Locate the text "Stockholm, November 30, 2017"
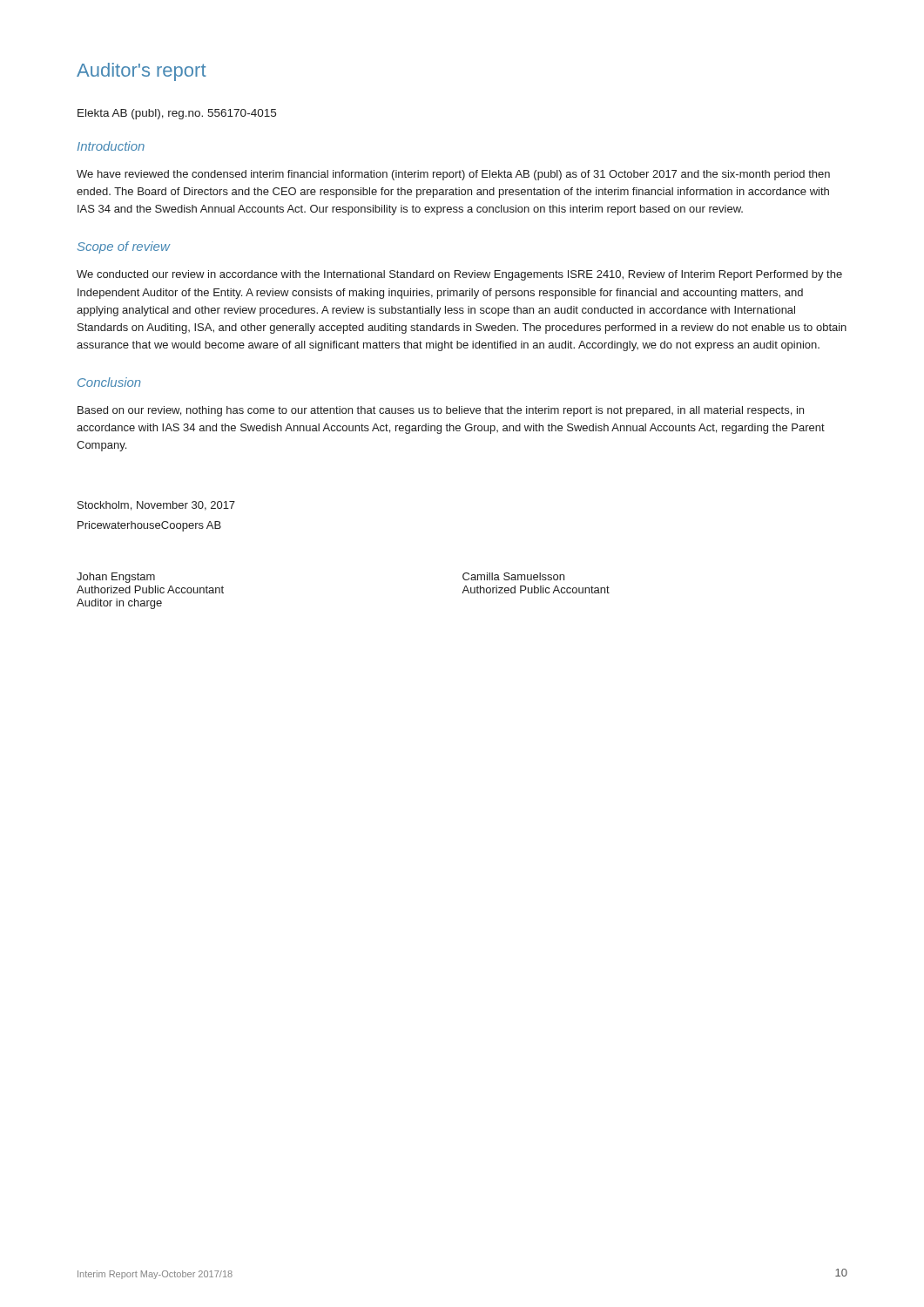 click(156, 506)
